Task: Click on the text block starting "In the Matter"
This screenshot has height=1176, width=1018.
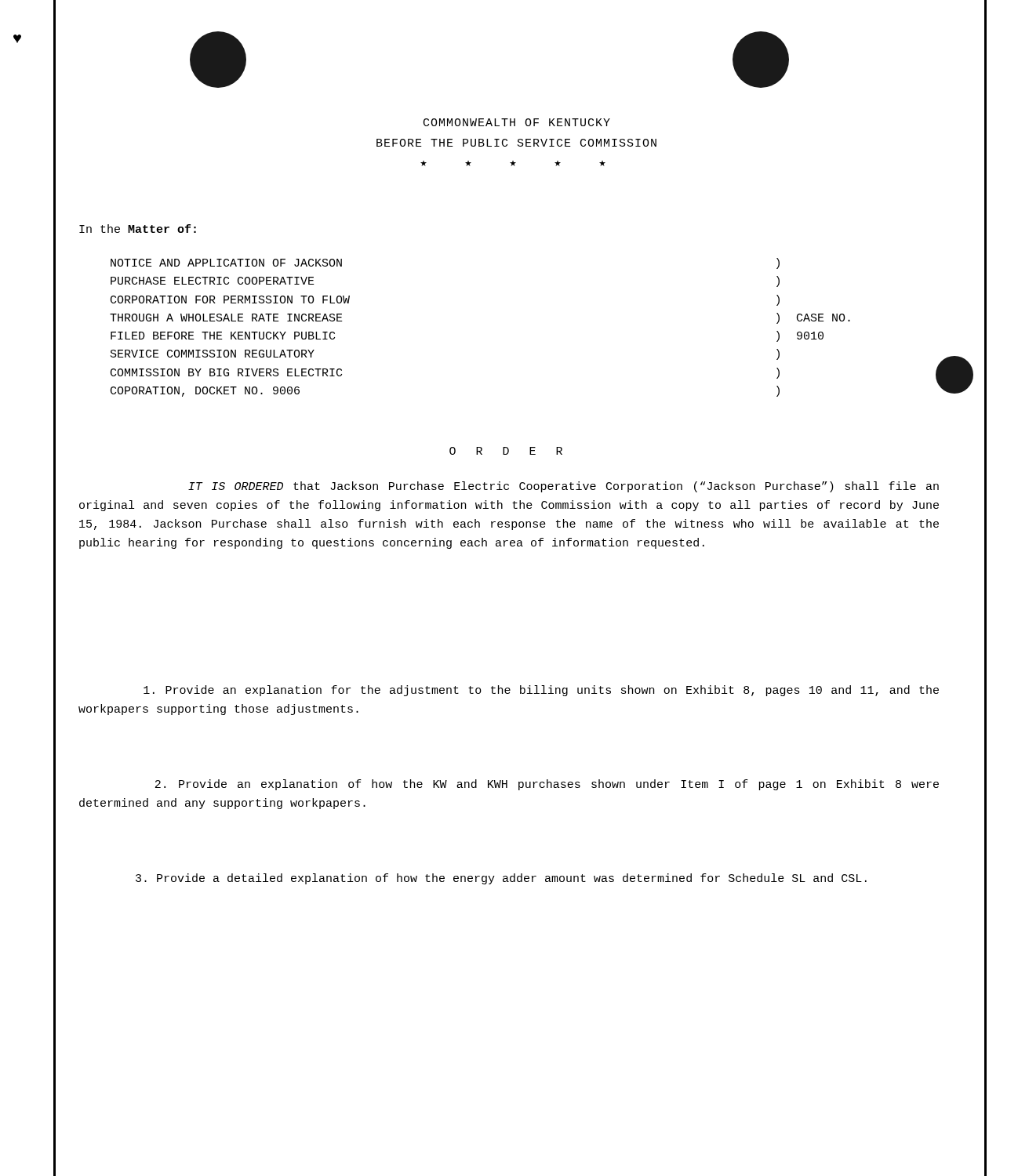Action: click(x=138, y=230)
